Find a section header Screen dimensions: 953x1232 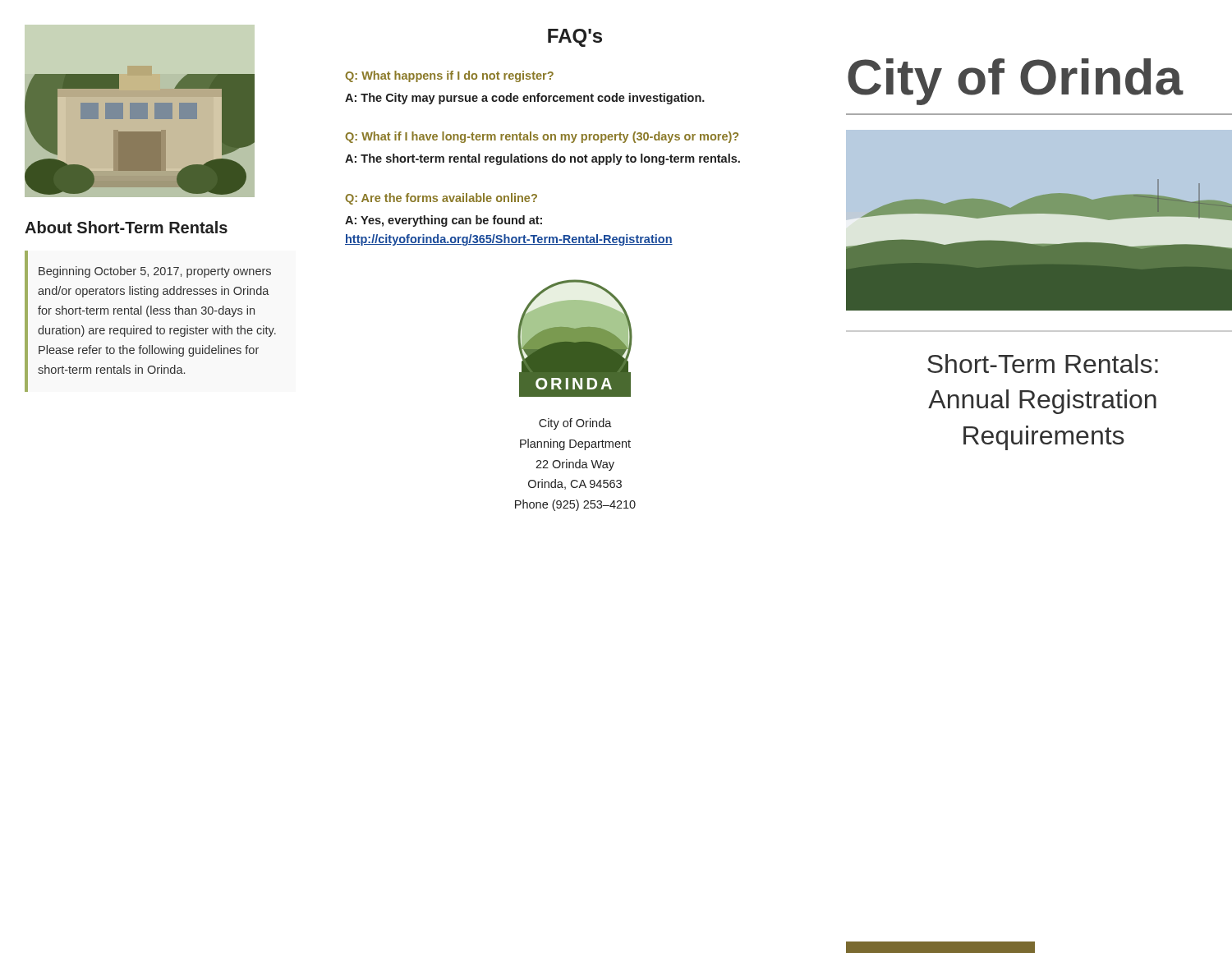point(160,228)
